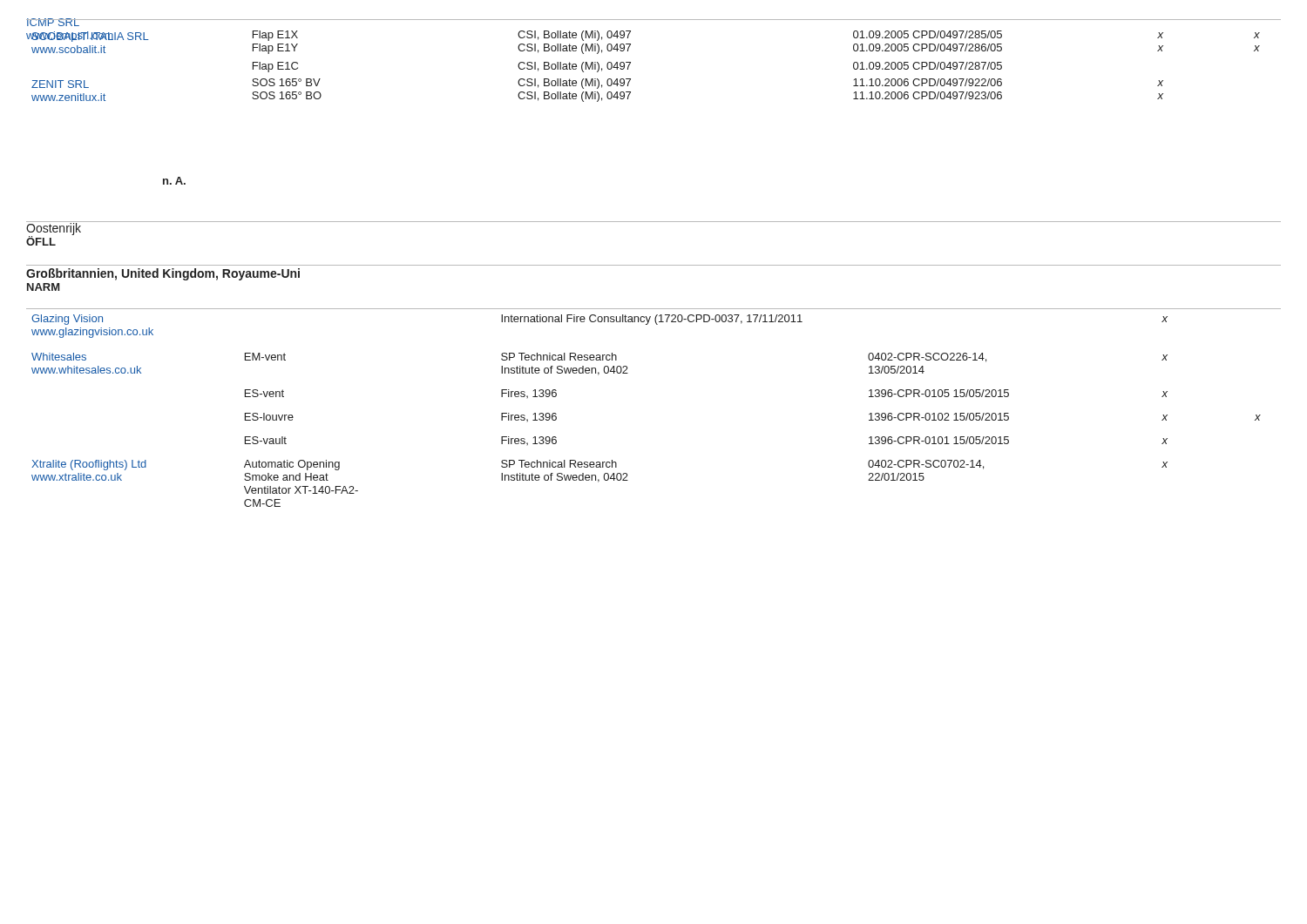This screenshot has height=924, width=1307.
Task: Select the table that reads "CSI, Bollate (Mi), 0497"
Action: [654, 66]
